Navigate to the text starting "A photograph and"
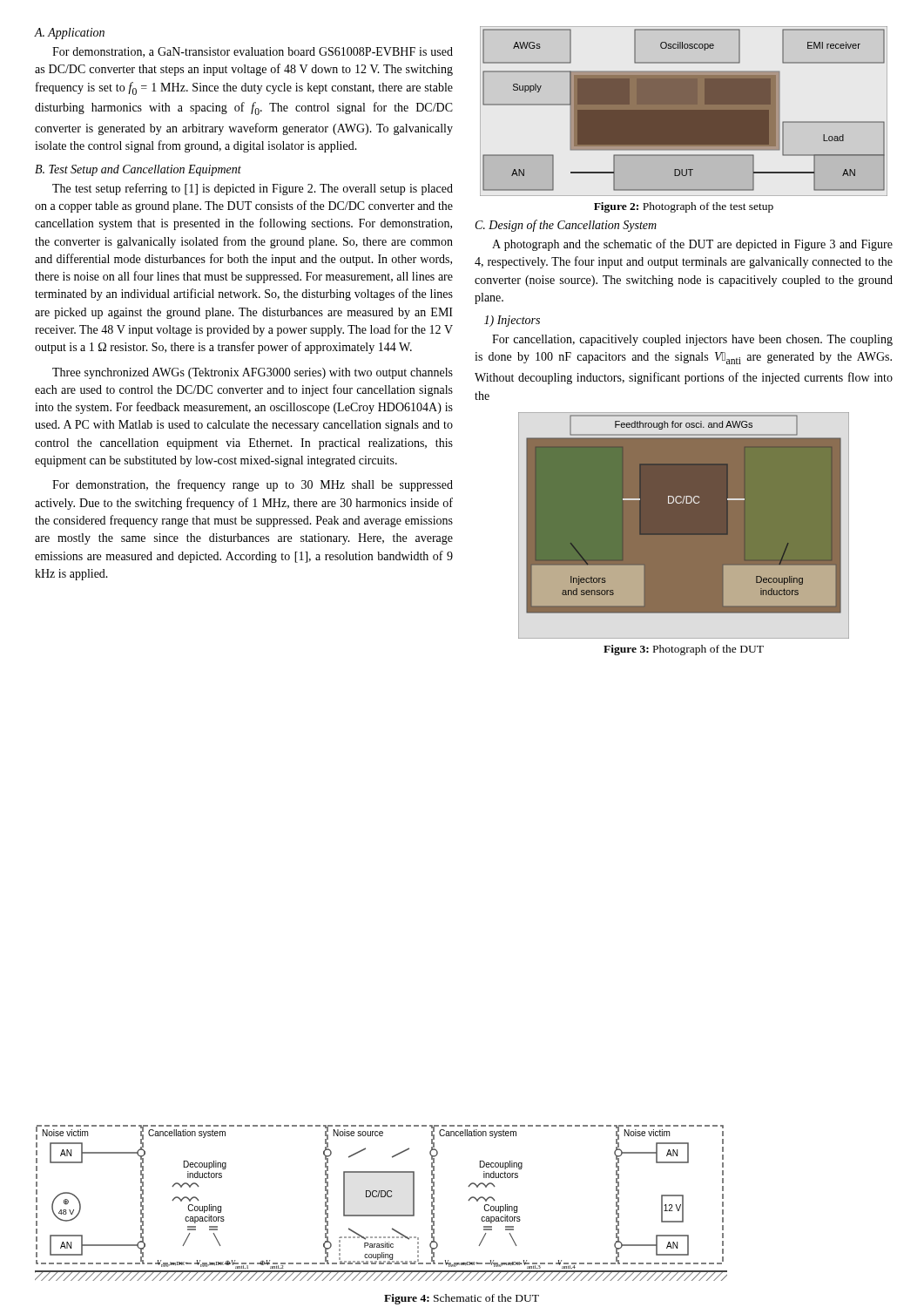The image size is (924, 1307). [x=684, y=272]
